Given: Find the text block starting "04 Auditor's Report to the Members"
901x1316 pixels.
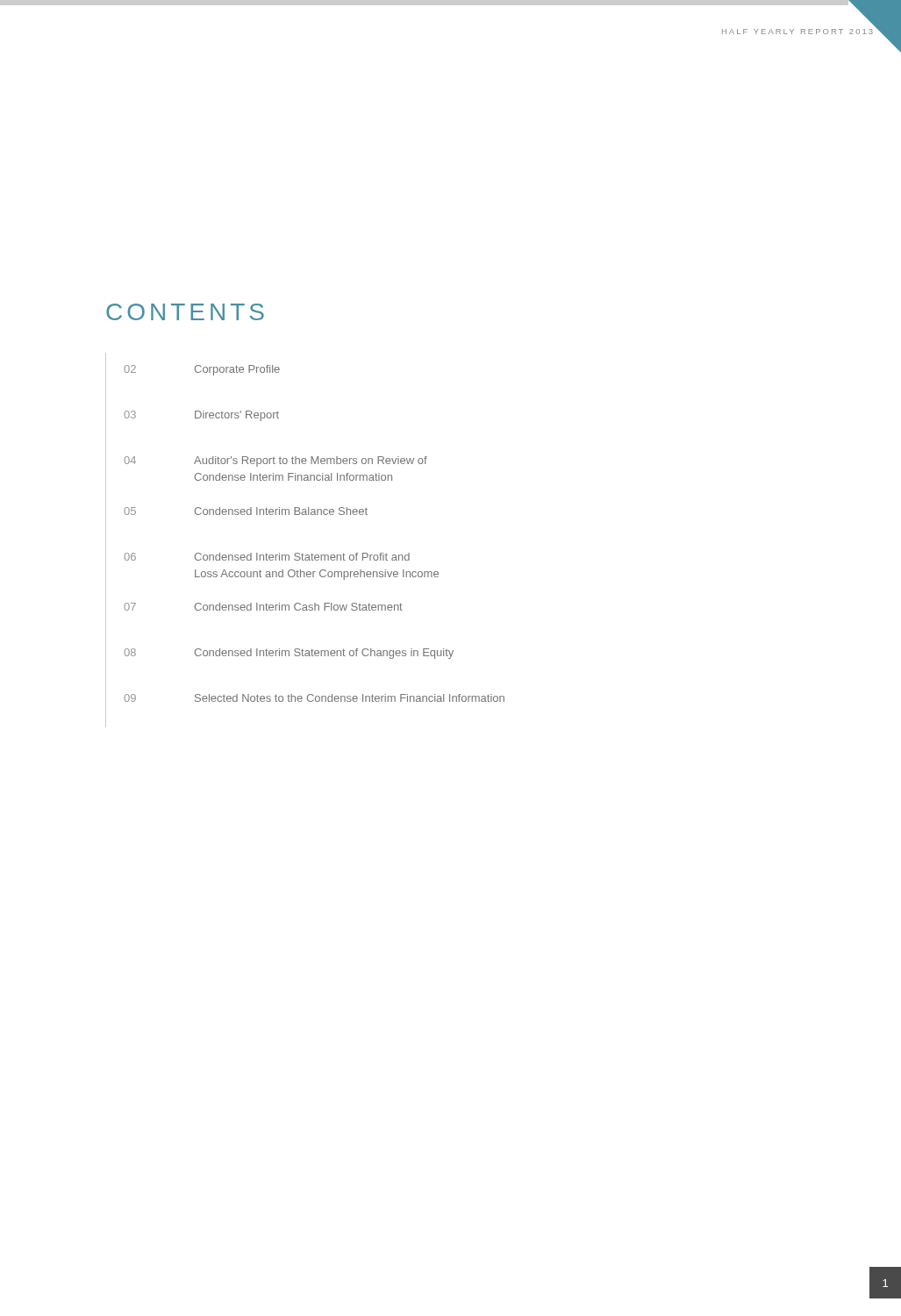Looking at the screenshot, I should click(266, 469).
